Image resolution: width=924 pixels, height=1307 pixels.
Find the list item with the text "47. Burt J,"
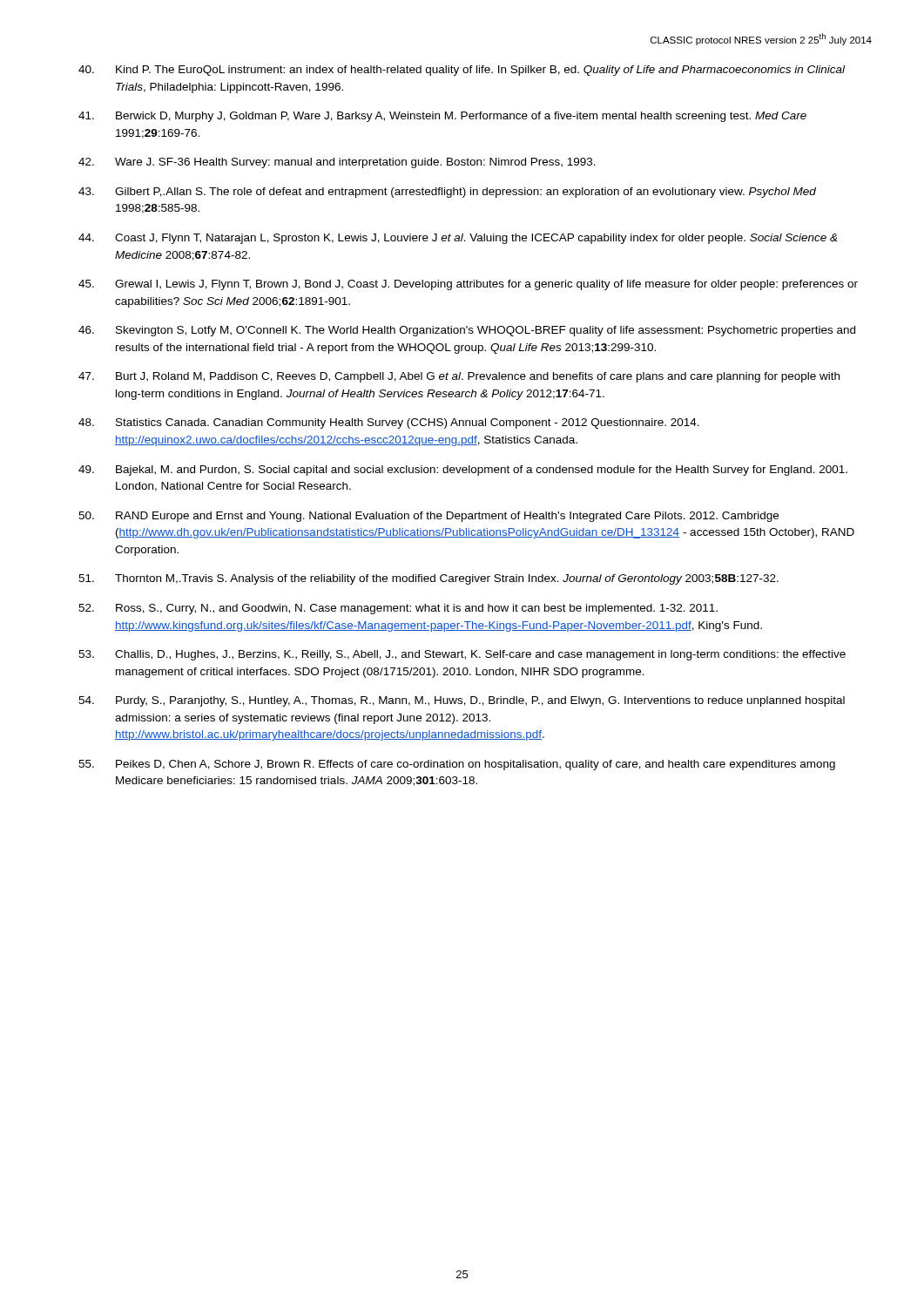(x=471, y=385)
